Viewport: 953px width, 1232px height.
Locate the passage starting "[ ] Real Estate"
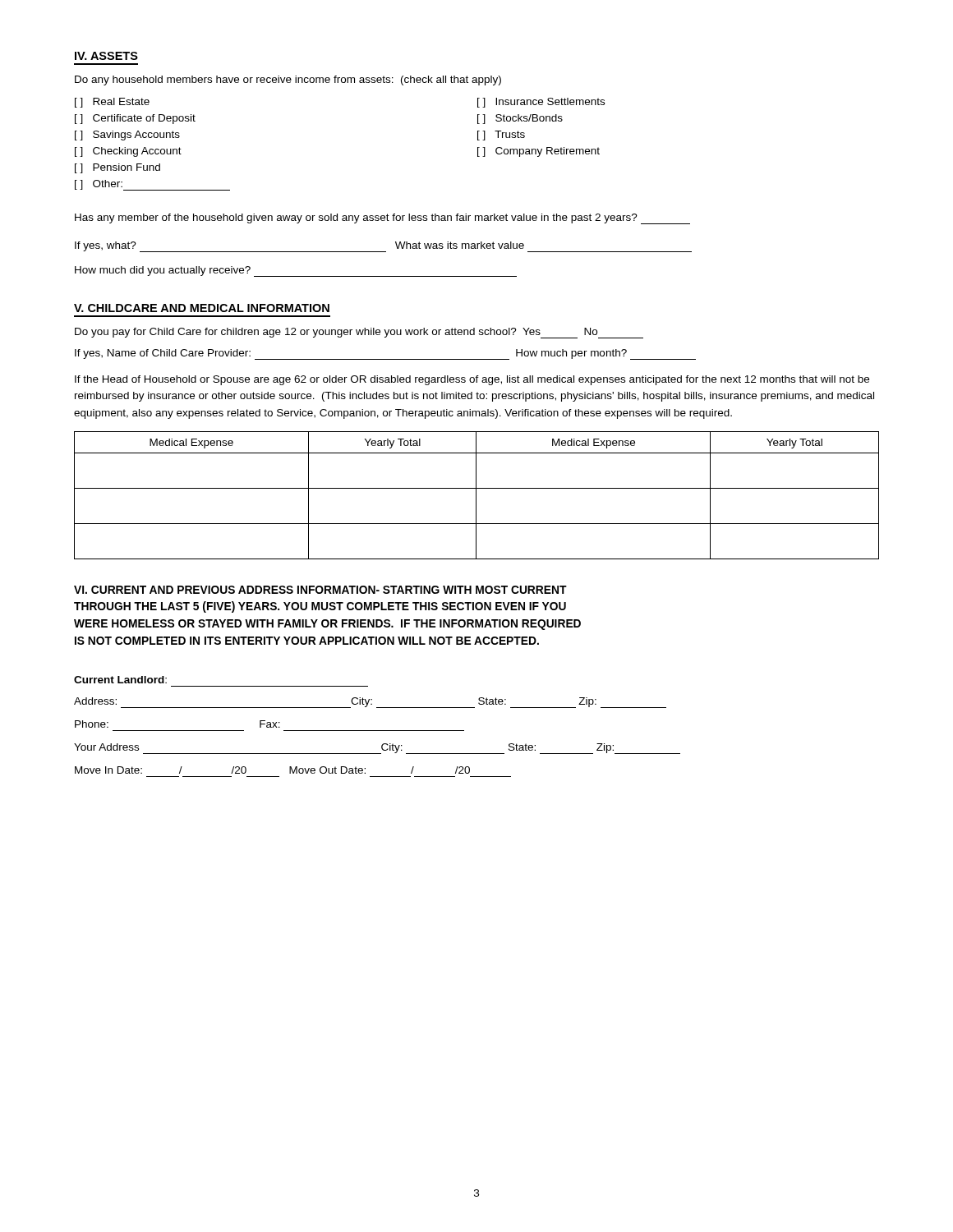112,101
